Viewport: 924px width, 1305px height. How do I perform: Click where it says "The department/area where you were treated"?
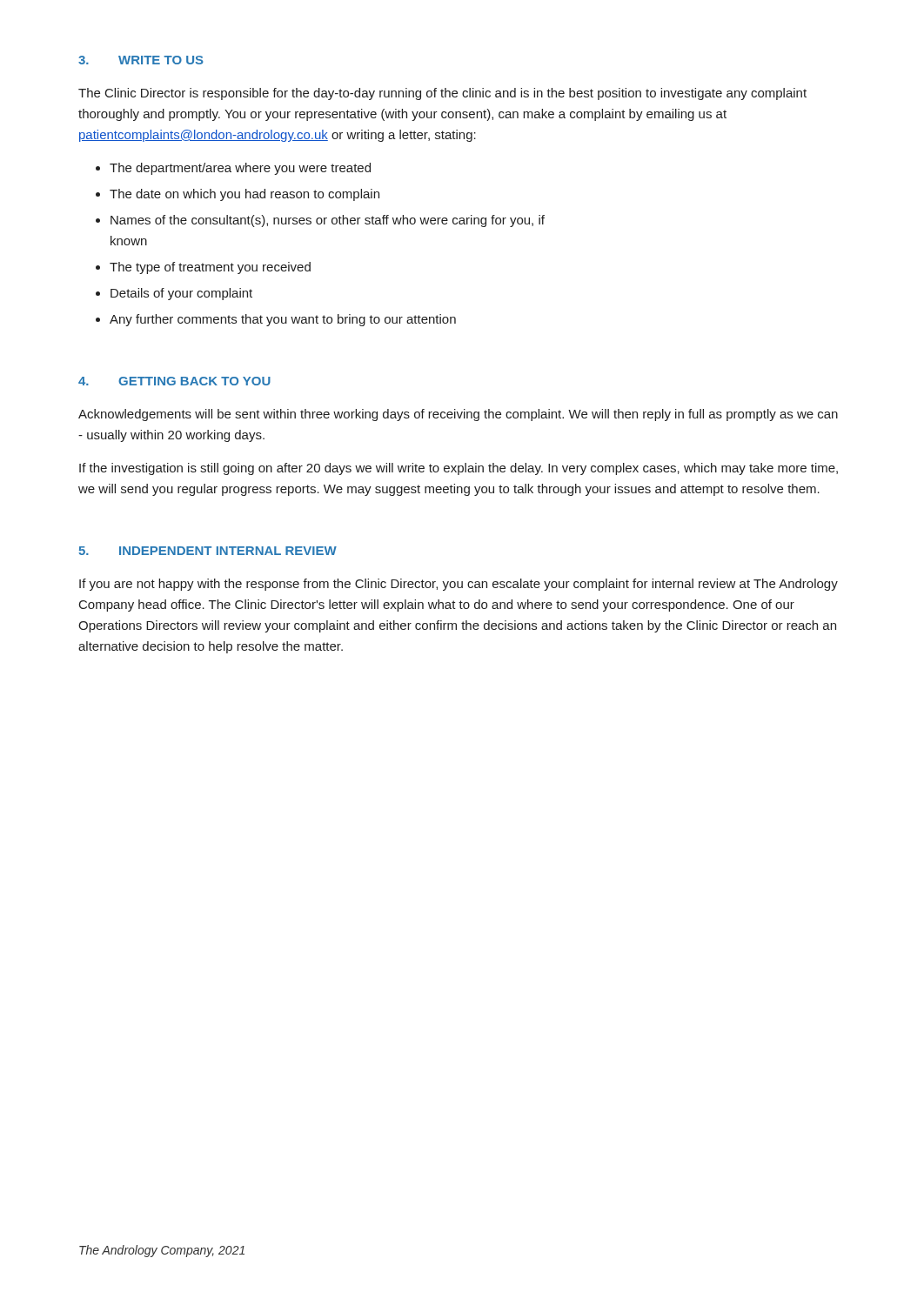[x=241, y=167]
